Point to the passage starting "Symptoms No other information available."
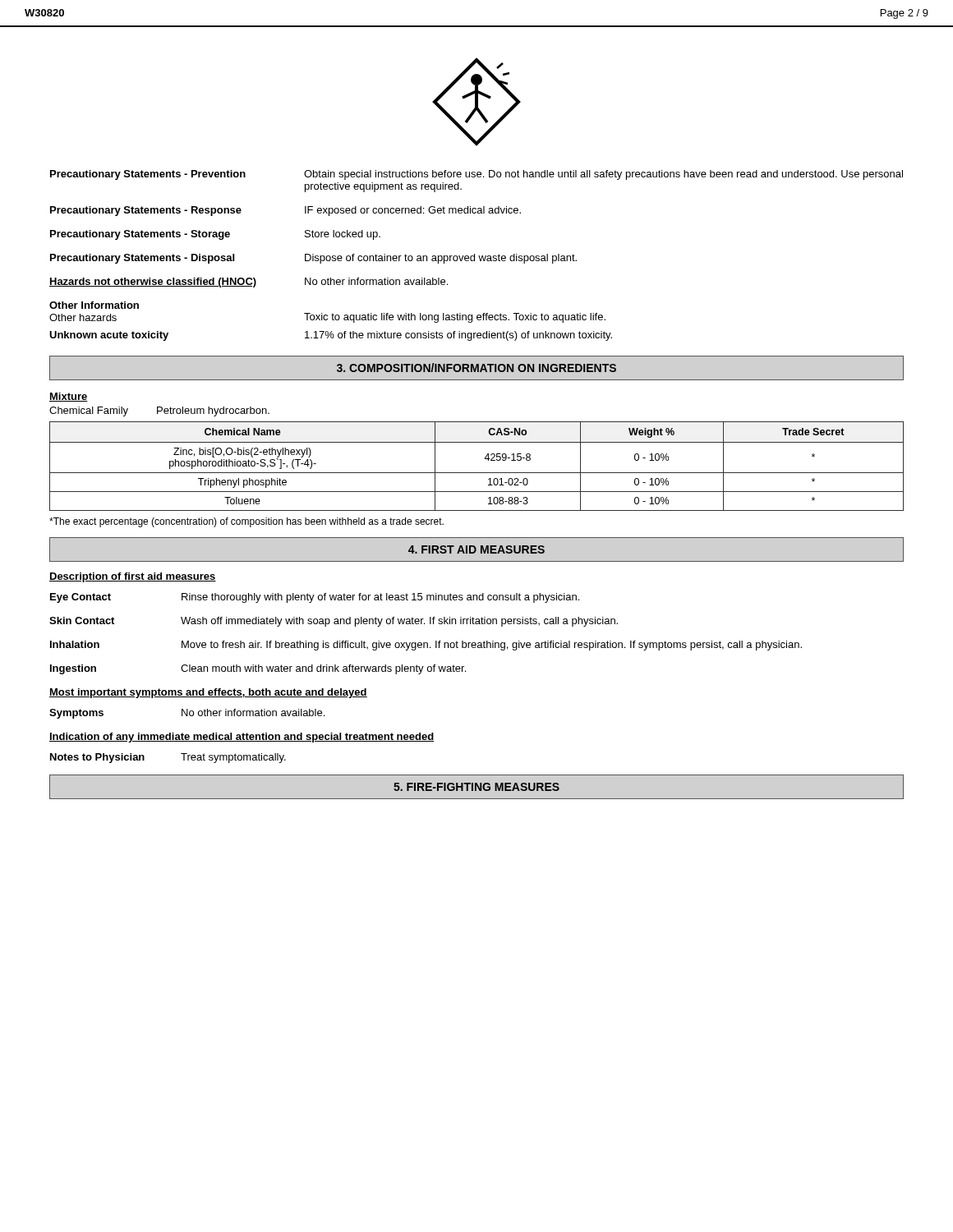This screenshot has height=1232, width=953. tap(187, 714)
